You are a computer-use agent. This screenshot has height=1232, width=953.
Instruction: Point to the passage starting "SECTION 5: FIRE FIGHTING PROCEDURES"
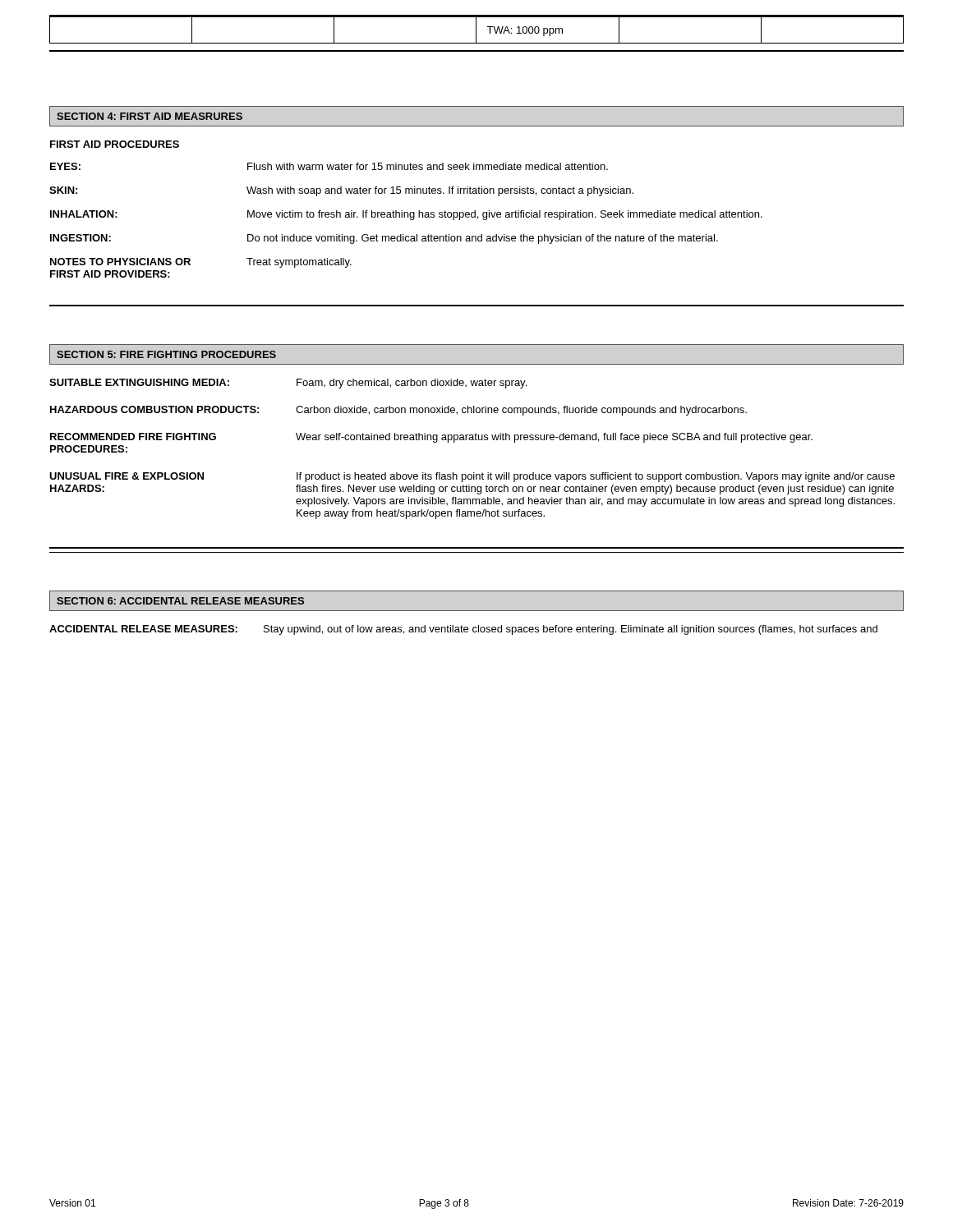476,354
